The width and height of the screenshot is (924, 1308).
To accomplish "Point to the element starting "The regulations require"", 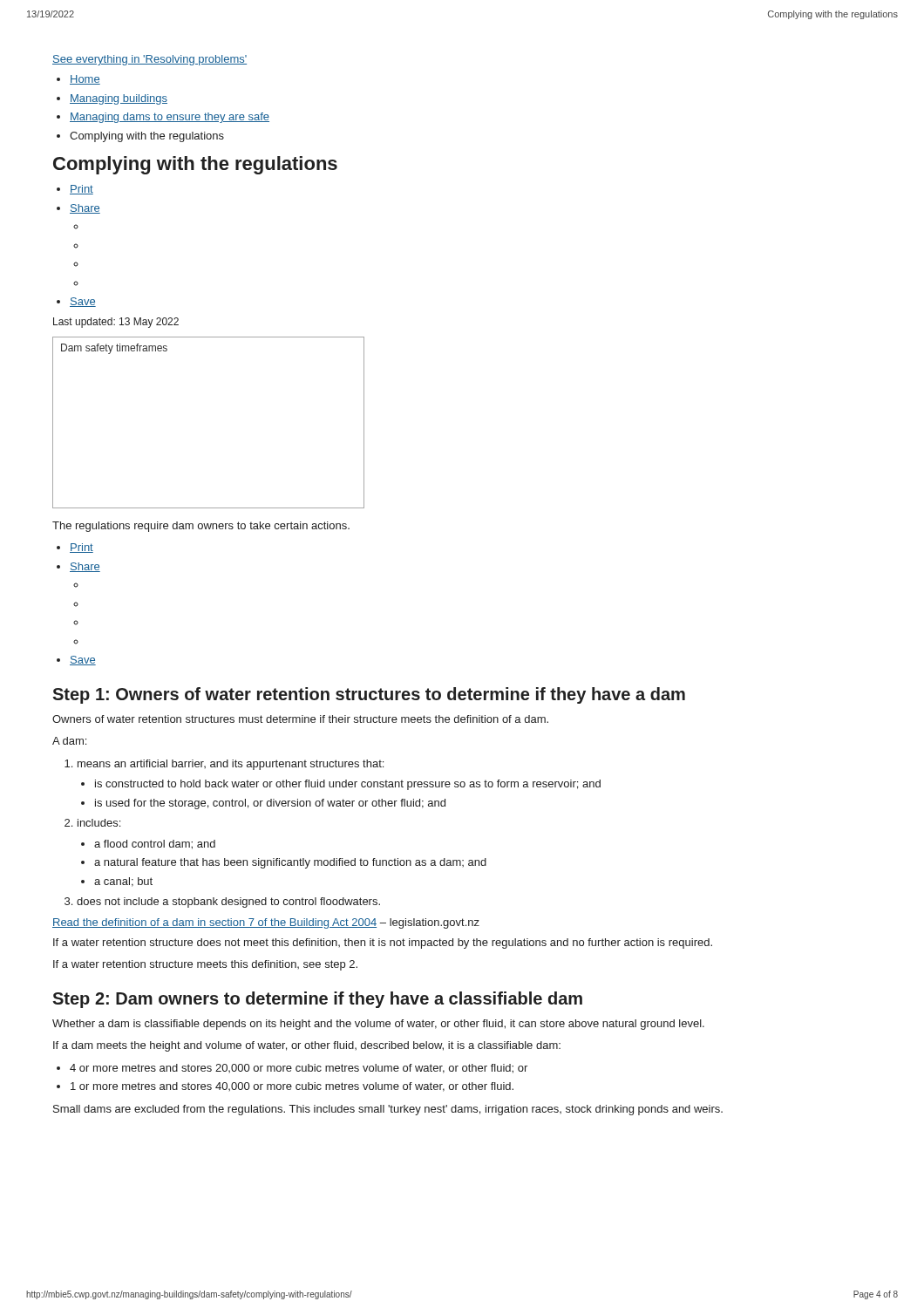I will pyautogui.click(x=201, y=527).
